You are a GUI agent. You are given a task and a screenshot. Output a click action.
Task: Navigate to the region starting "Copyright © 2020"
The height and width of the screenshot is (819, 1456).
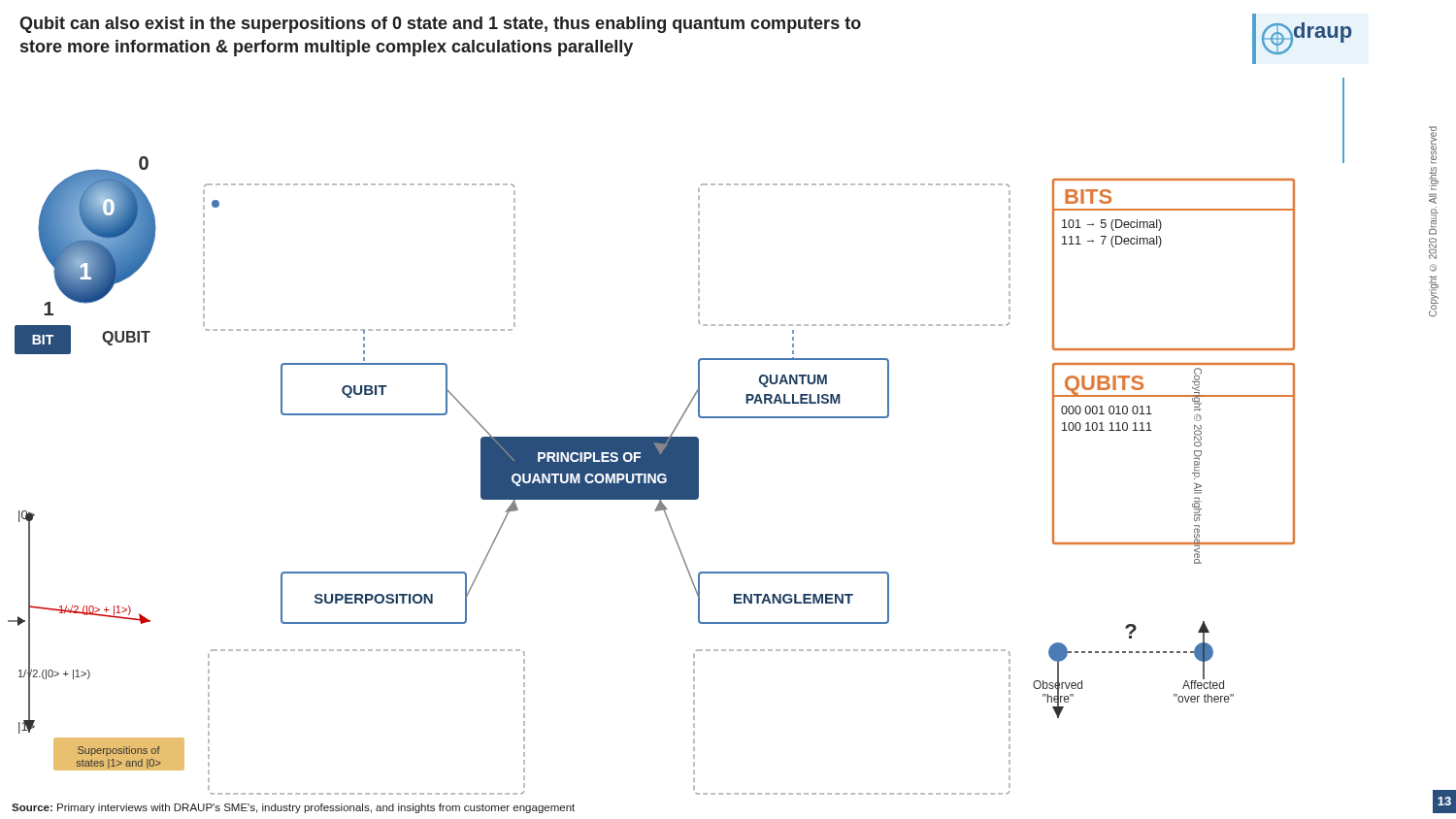point(1433,222)
